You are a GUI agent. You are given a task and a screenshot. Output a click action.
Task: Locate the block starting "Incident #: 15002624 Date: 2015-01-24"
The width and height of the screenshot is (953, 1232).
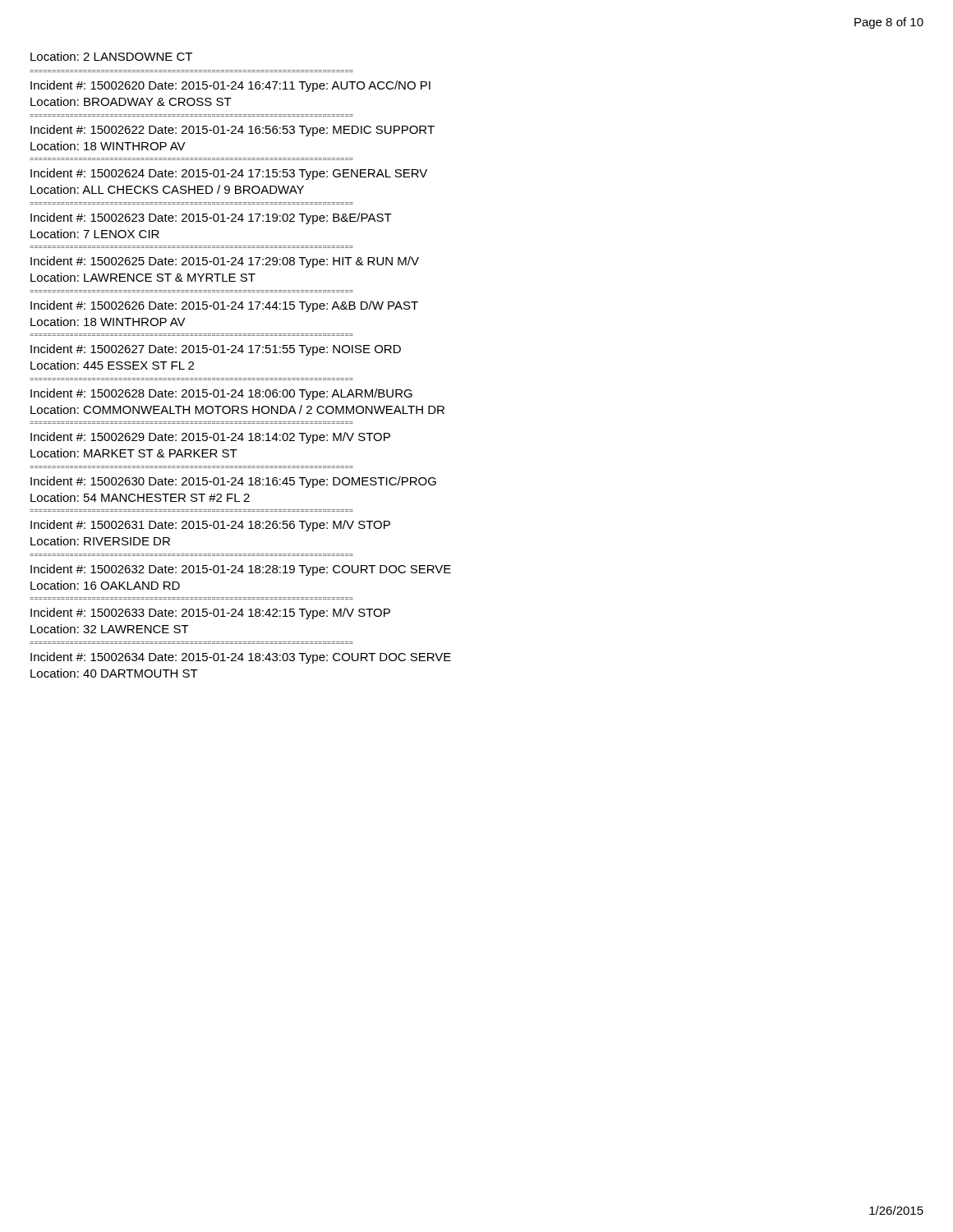tap(229, 174)
